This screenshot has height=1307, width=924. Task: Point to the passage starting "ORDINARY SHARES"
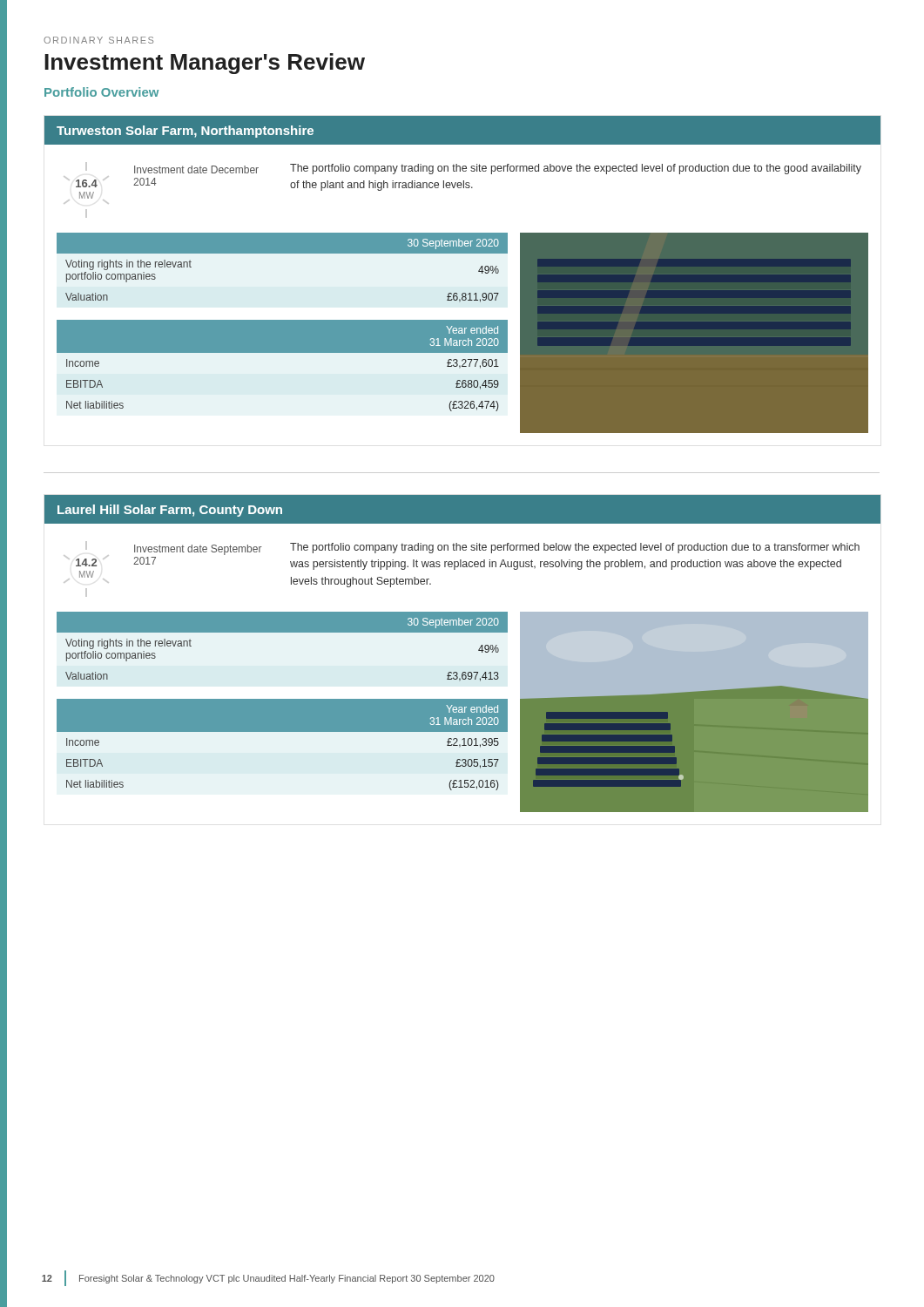[x=99, y=40]
